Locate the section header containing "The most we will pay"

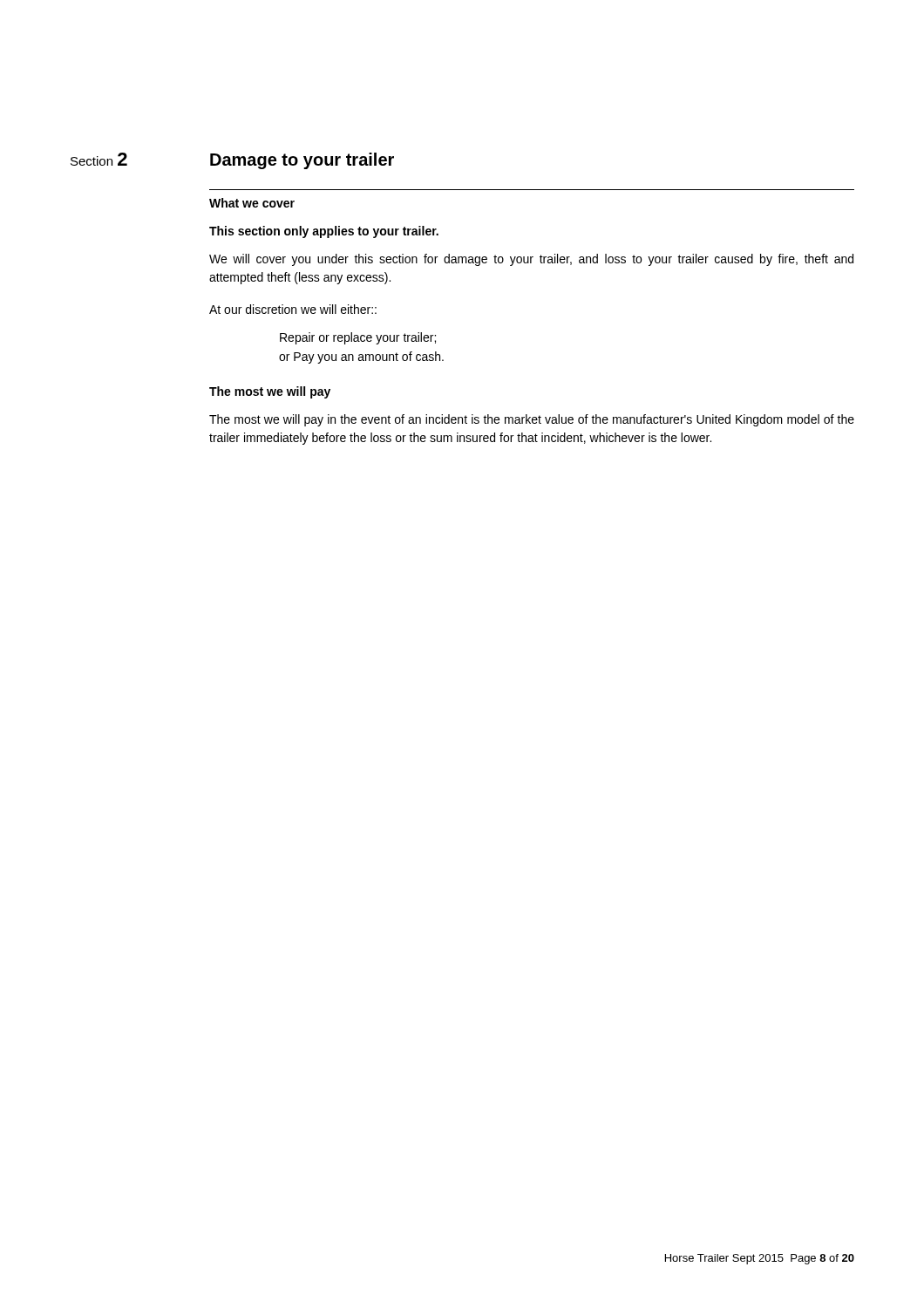[270, 391]
